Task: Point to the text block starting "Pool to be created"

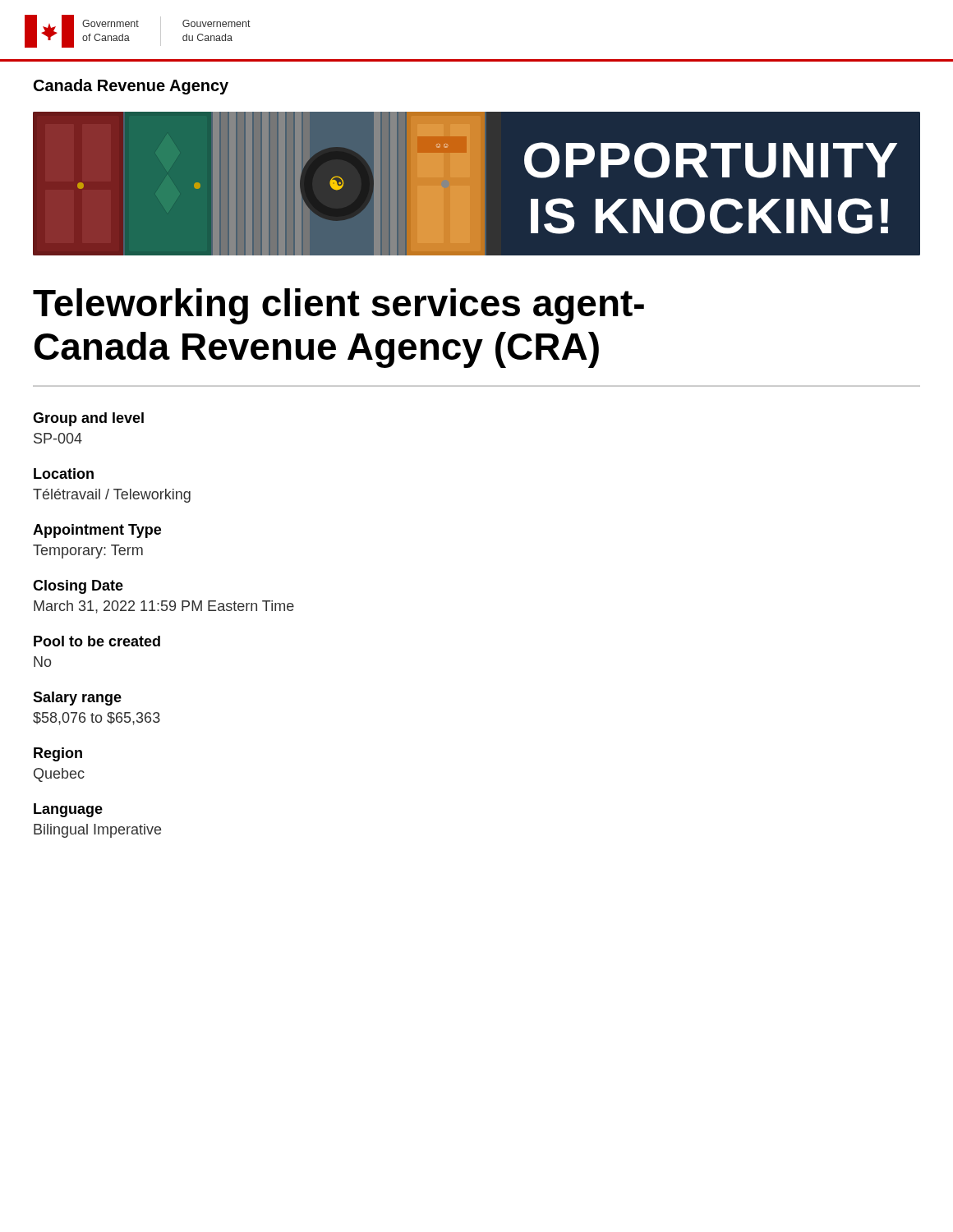Action: coord(97,641)
